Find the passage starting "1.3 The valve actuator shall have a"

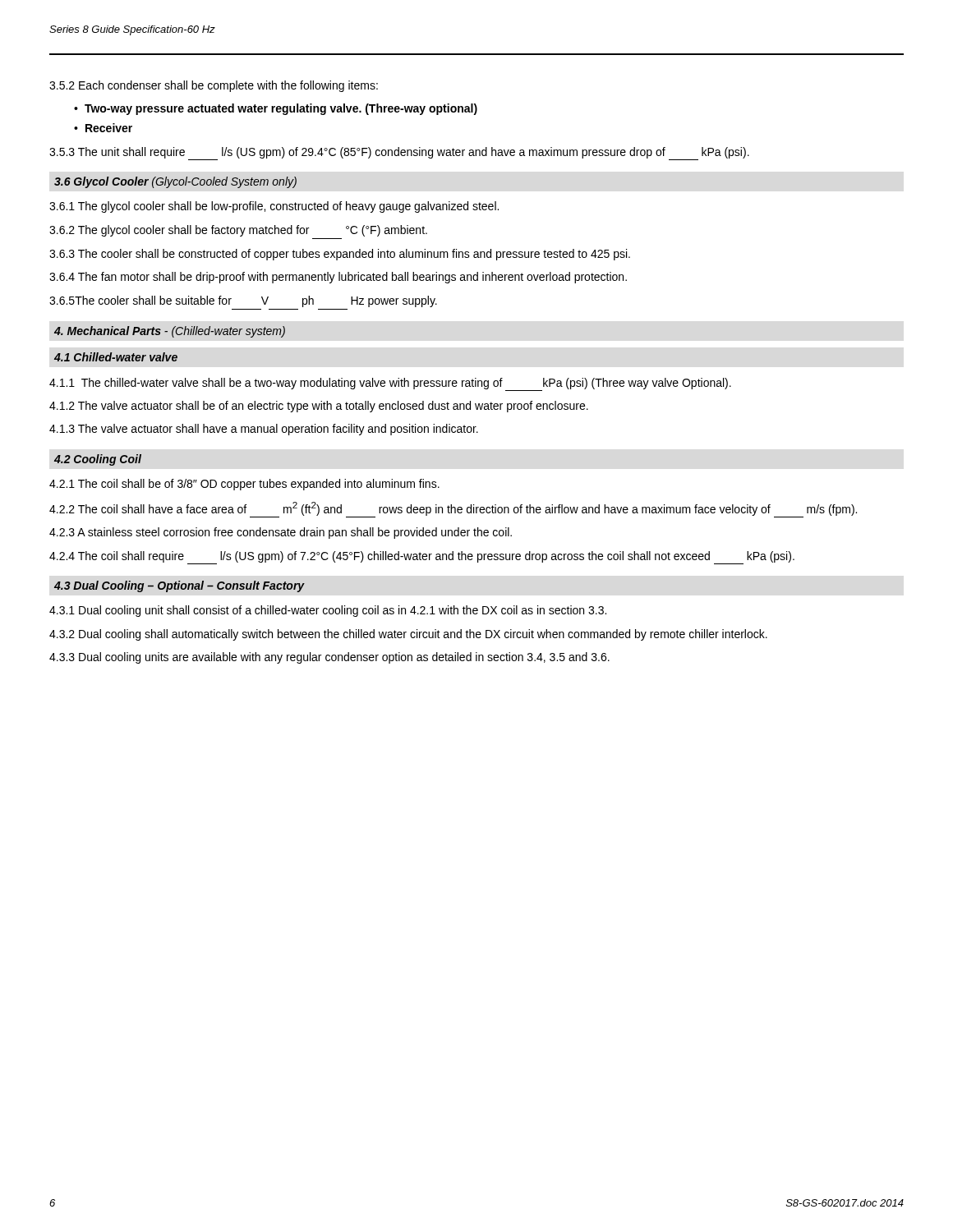[x=264, y=429]
